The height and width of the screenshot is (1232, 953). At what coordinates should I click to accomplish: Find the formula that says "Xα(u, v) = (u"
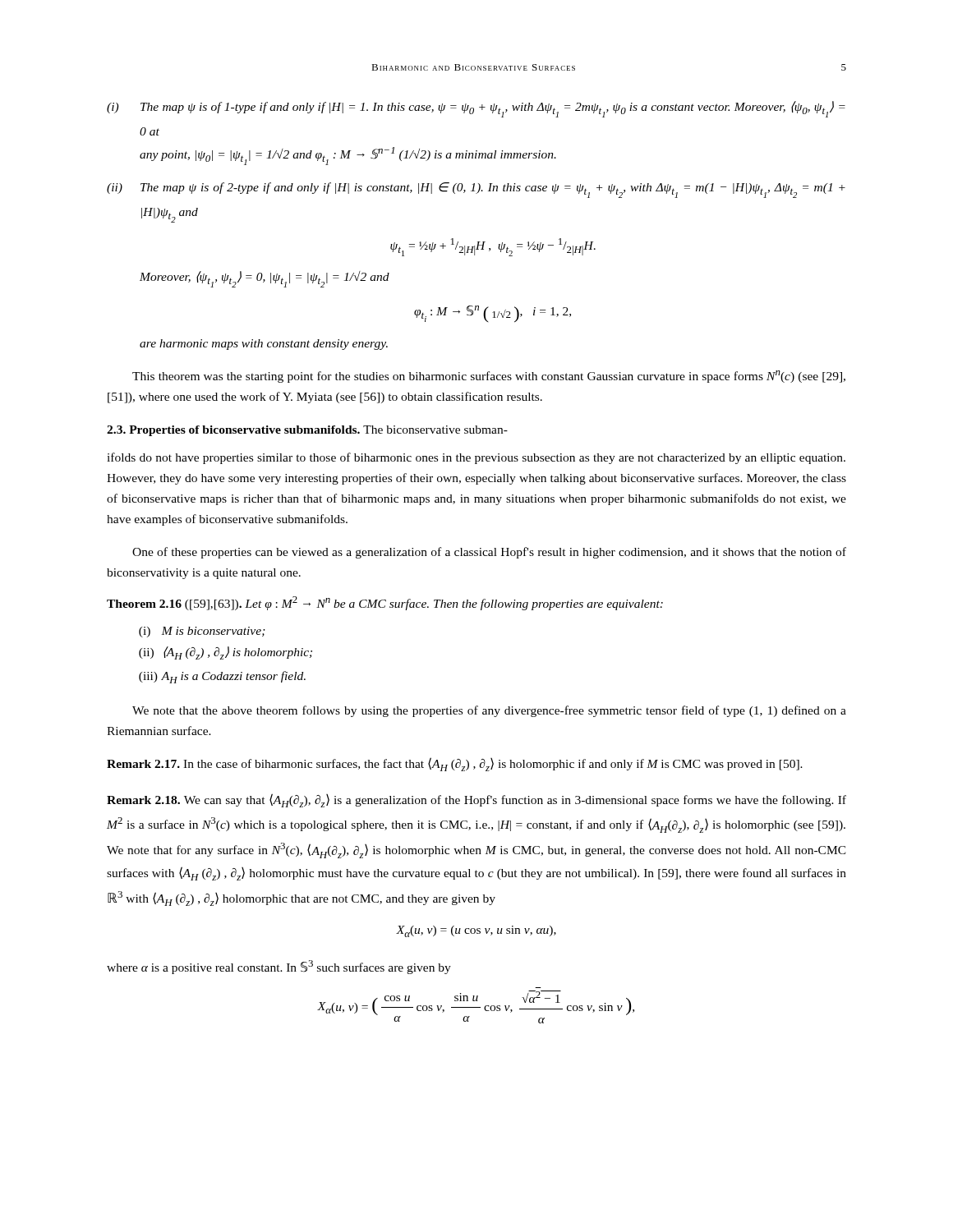[x=476, y=931]
